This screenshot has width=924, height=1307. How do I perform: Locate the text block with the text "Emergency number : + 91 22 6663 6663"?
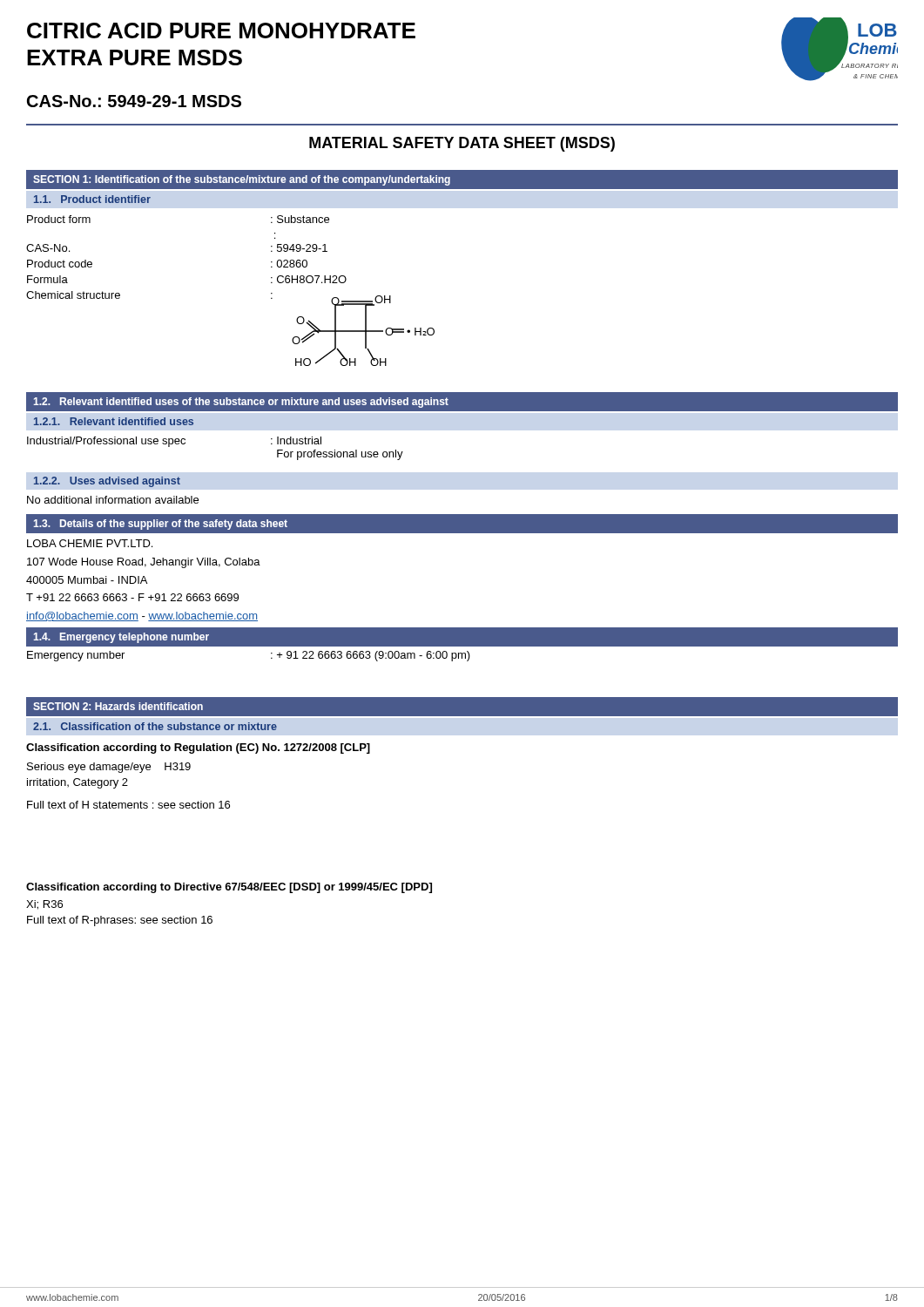click(x=248, y=655)
